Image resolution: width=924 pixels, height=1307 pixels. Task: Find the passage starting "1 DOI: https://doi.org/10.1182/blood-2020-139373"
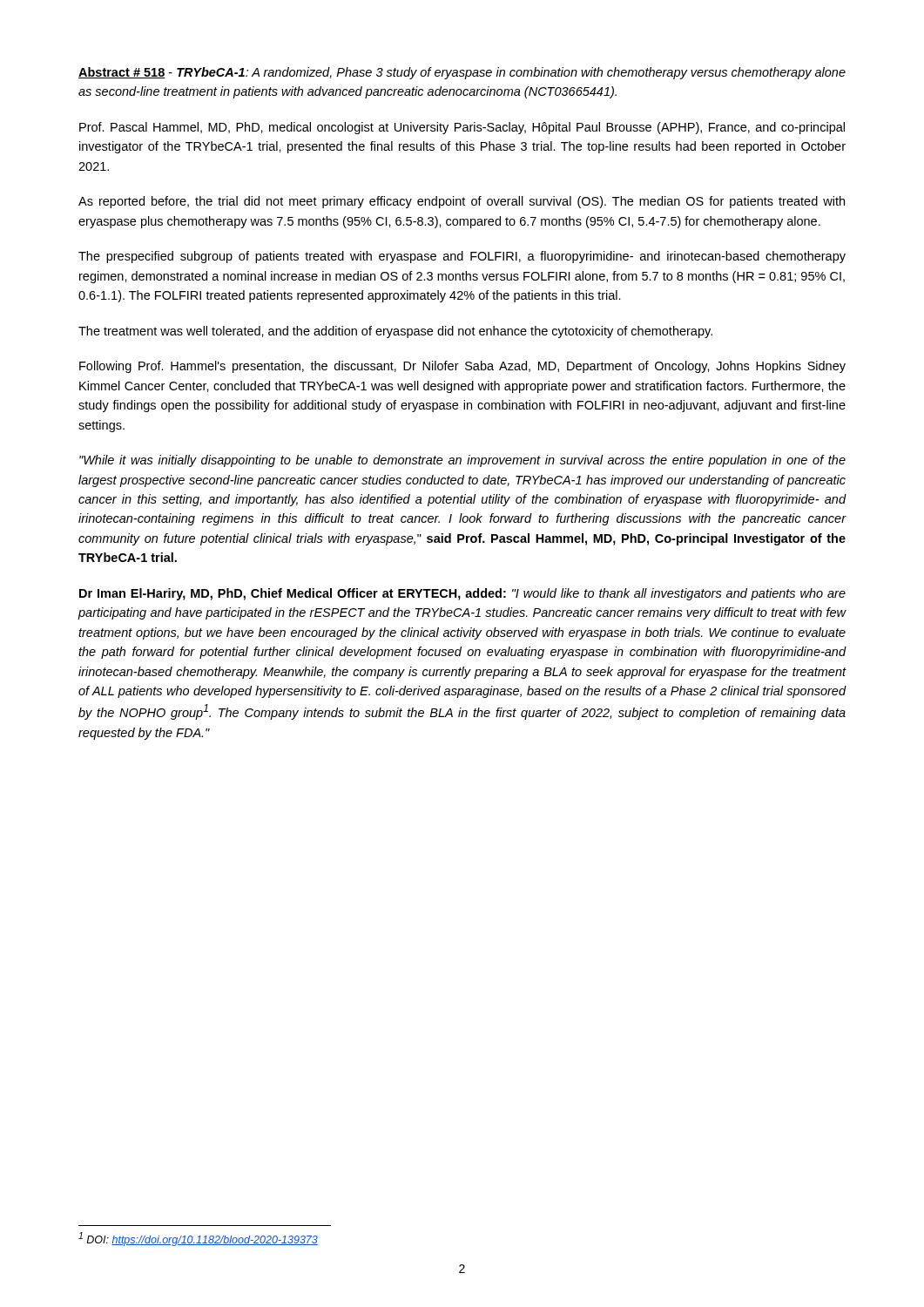tap(198, 1238)
